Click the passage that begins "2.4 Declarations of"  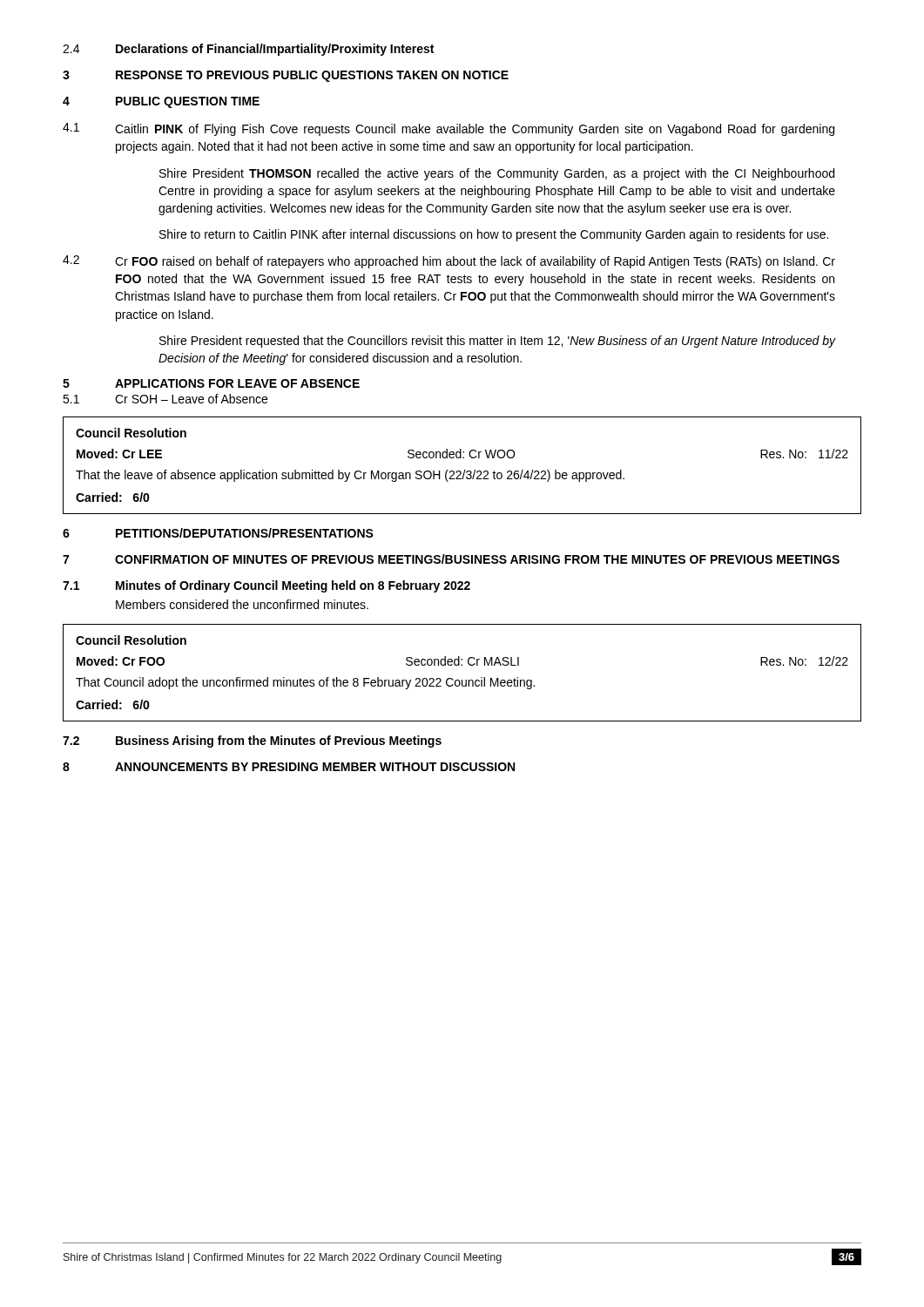248,49
